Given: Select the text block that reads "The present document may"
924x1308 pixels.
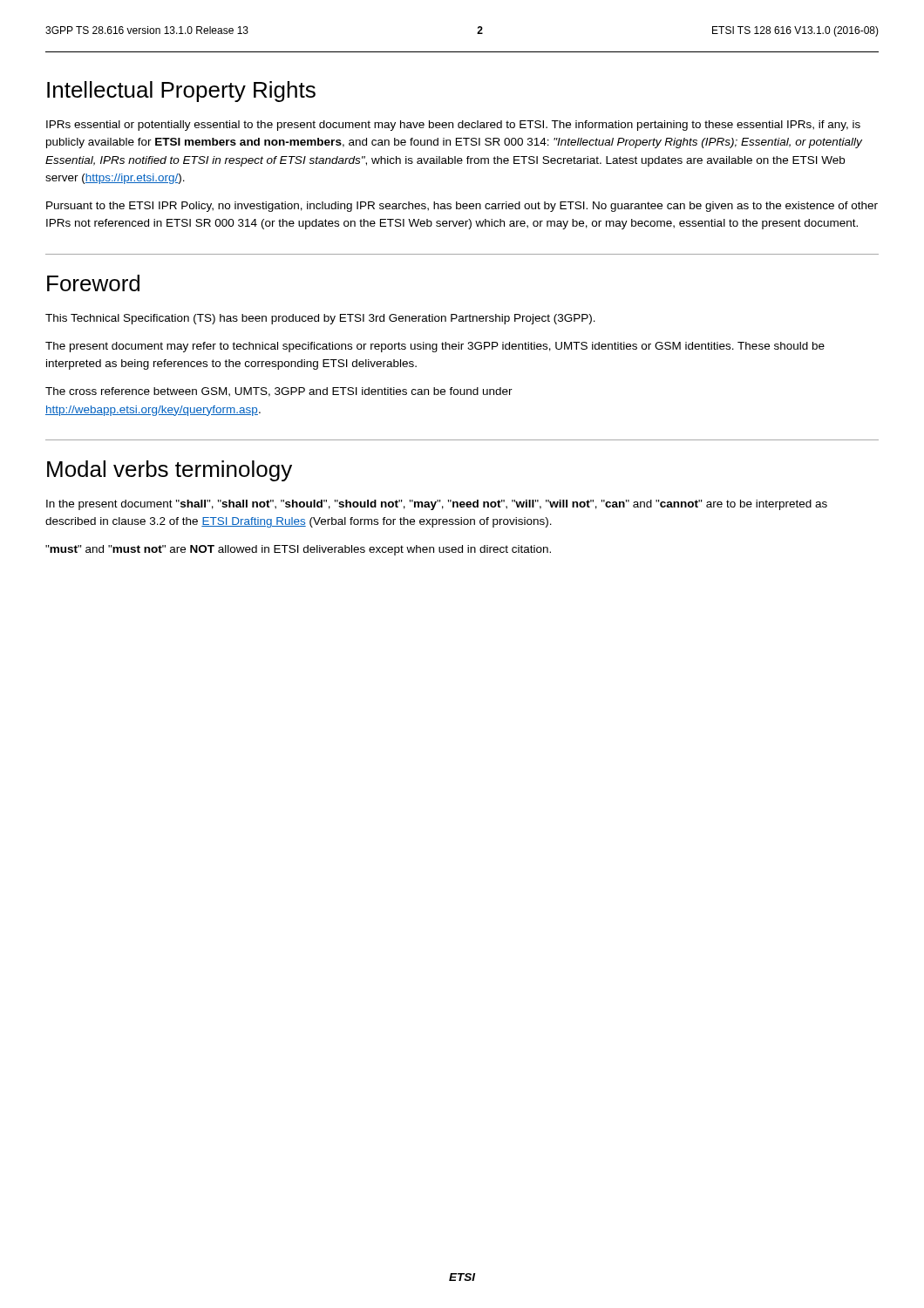Looking at the screenshot, I should pyautogui.click(x=435, y=354).
